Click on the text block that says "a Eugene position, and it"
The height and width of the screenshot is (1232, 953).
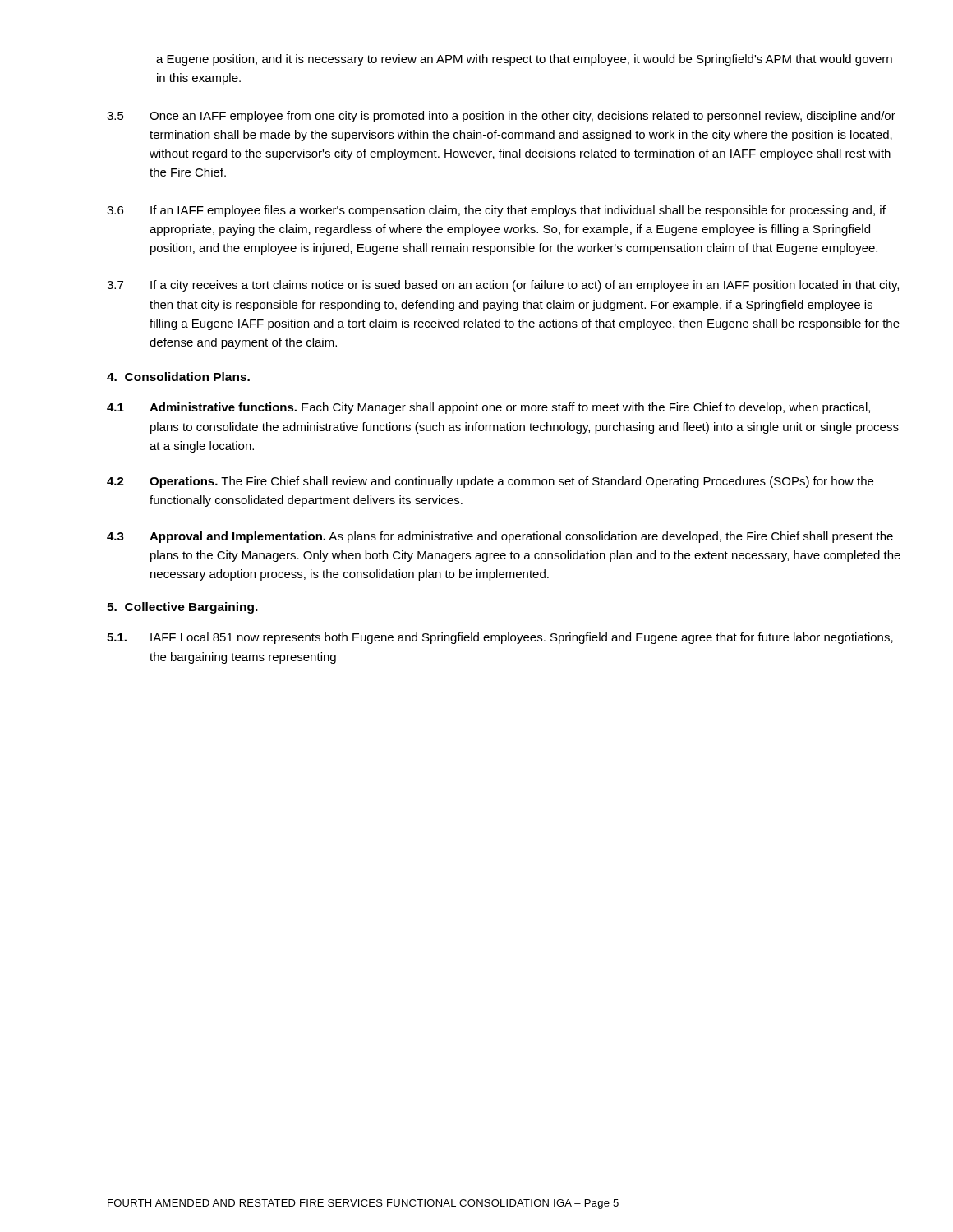524,68
